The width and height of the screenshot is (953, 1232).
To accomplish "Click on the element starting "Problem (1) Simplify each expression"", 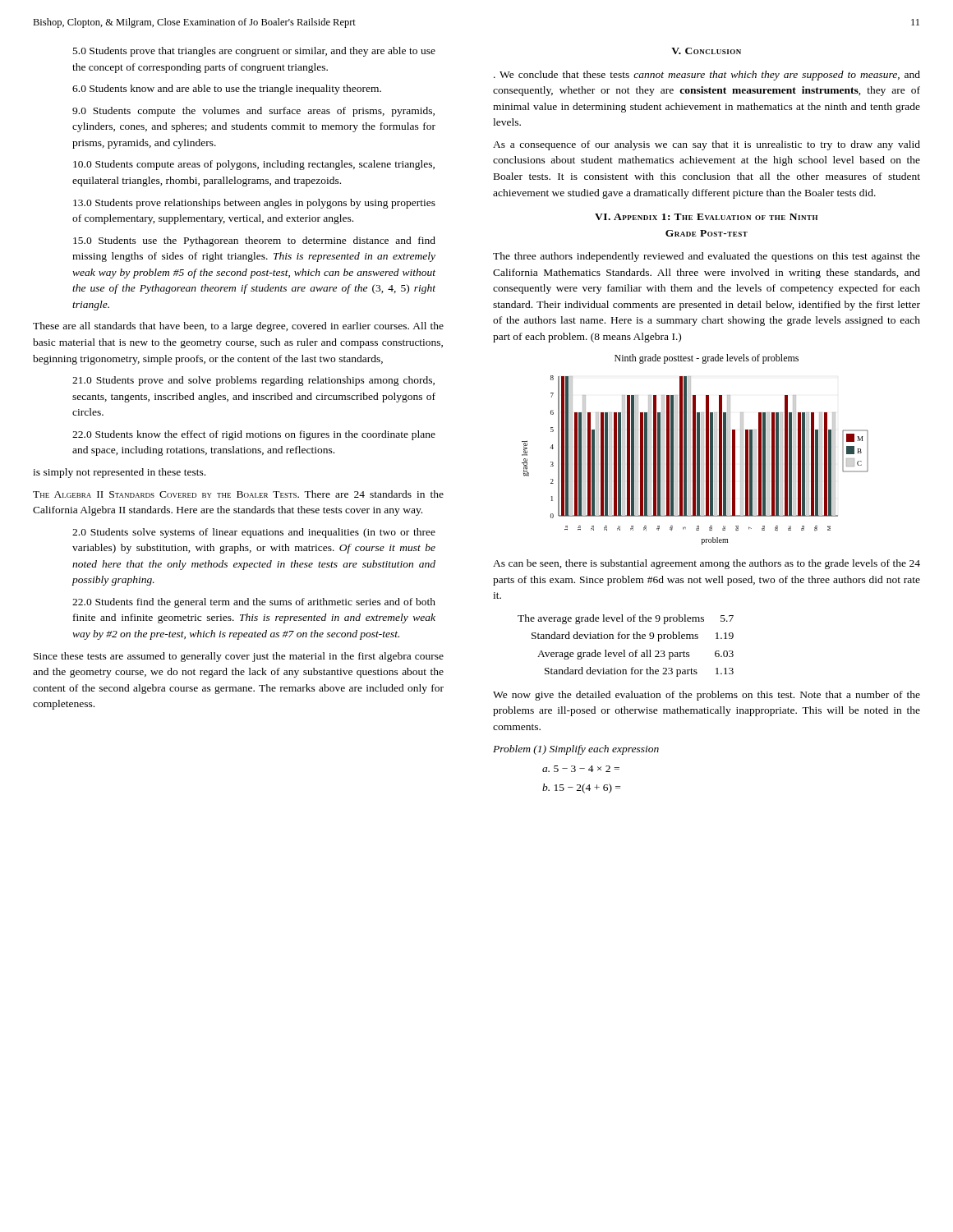I will 576,748.
